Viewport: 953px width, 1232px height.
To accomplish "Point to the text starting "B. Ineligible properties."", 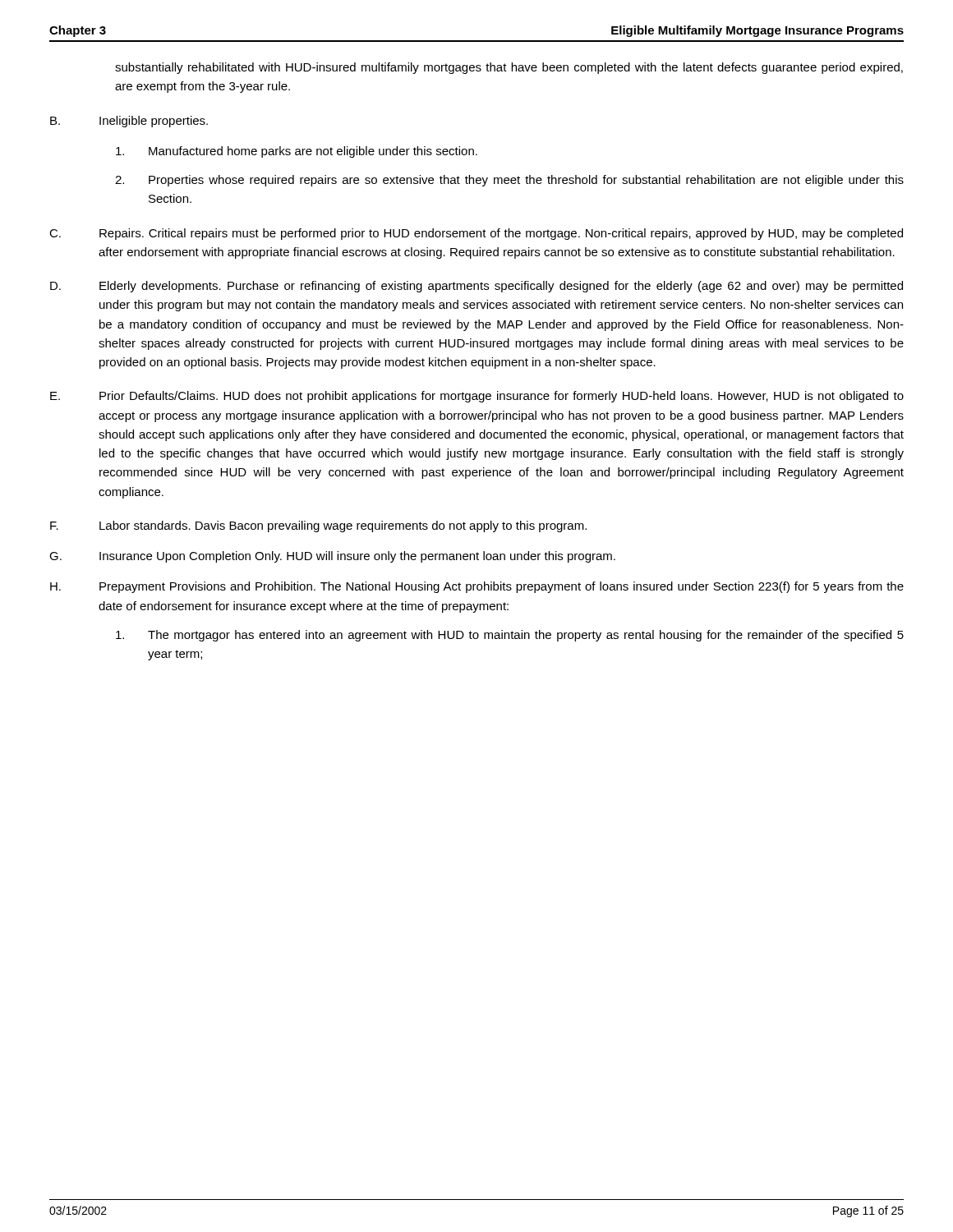I will coord(129,122).
